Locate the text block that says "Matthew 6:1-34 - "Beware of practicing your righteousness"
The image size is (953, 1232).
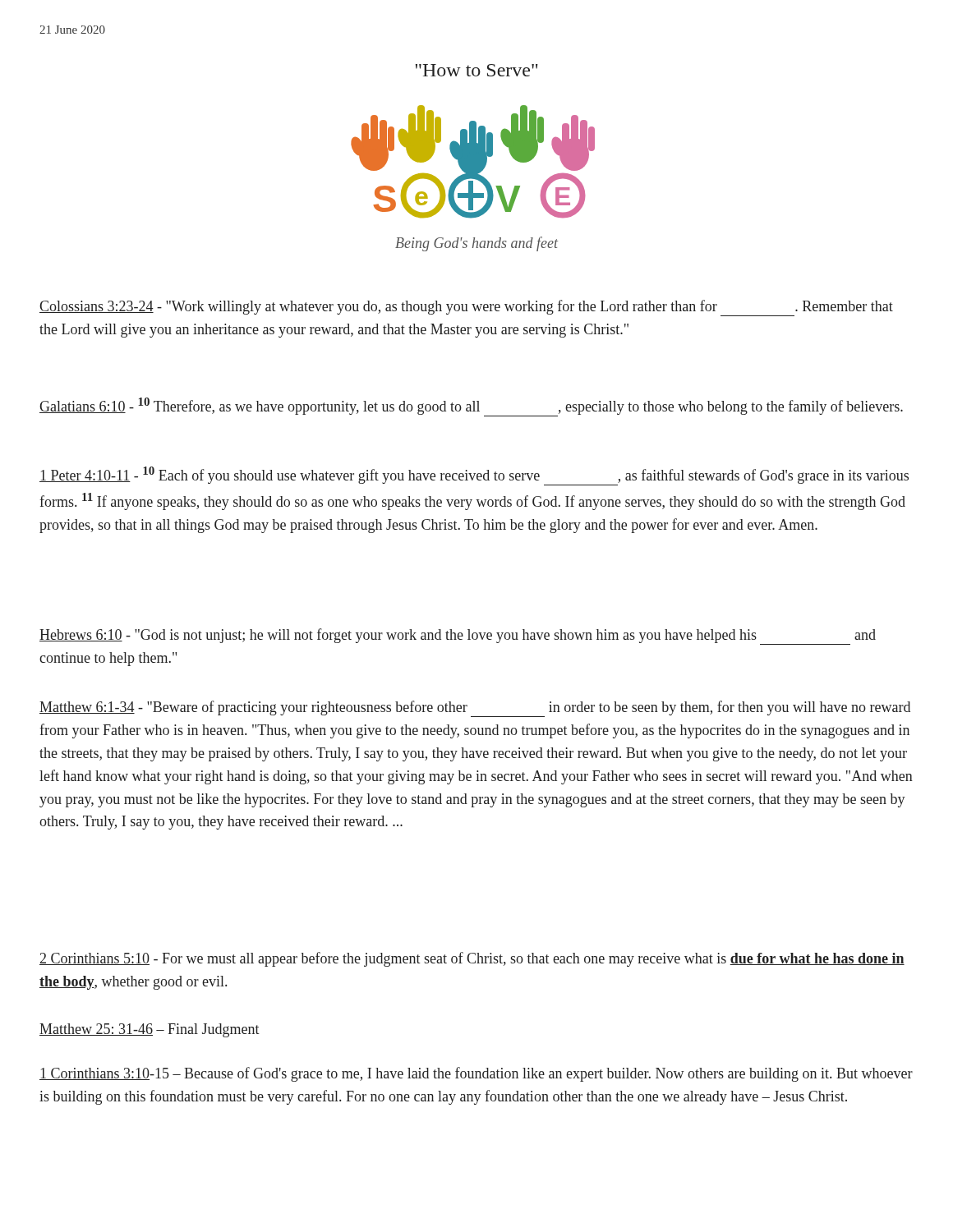[x=476, y=764]
